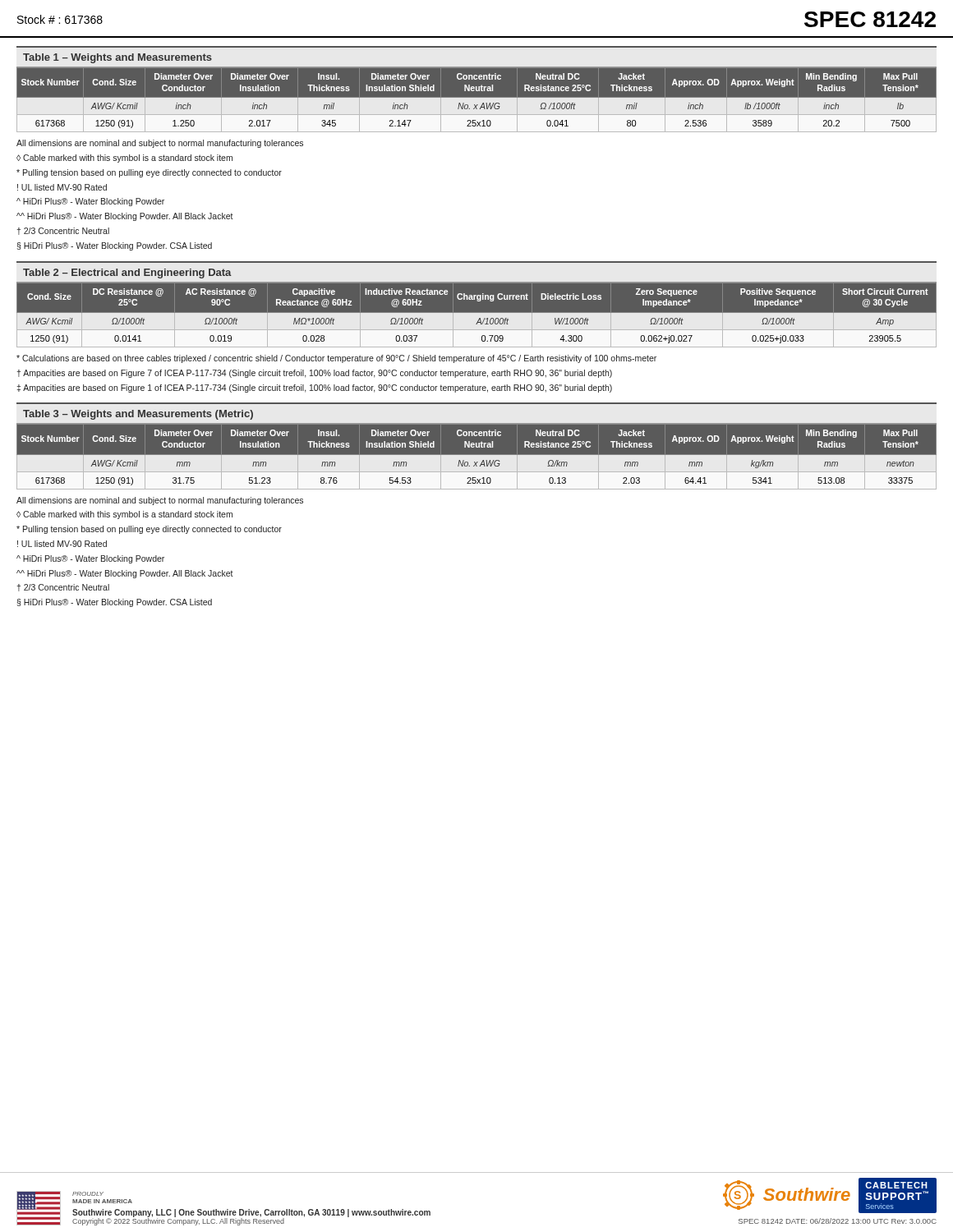Select the section header containing "Table 3 – Weights and Measurements (Metric)"
Viewport: 953px width, 1232px height.
138,414
